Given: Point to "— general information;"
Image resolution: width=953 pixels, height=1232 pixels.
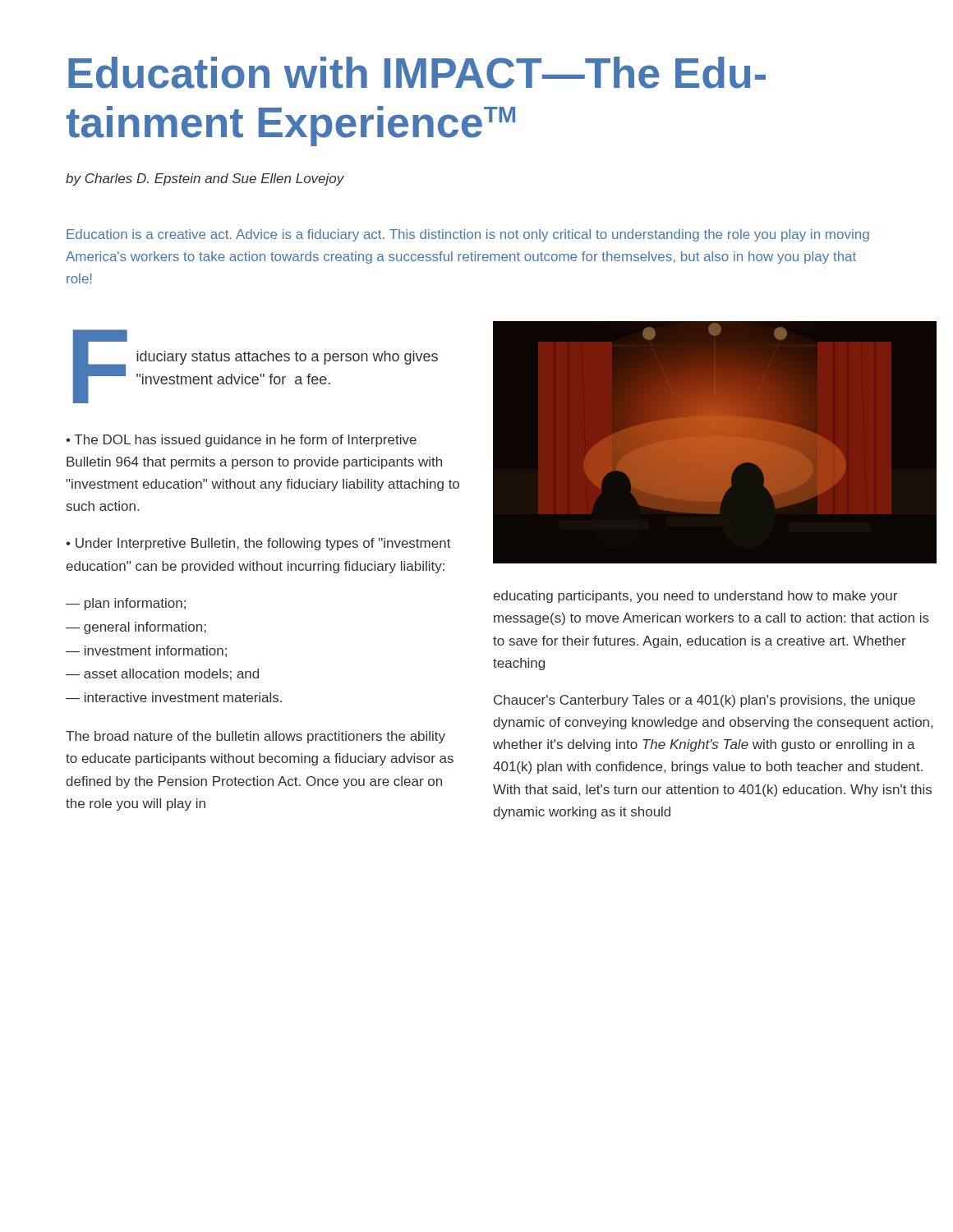Looking at the screenshot, I should (x=136, y=627).
